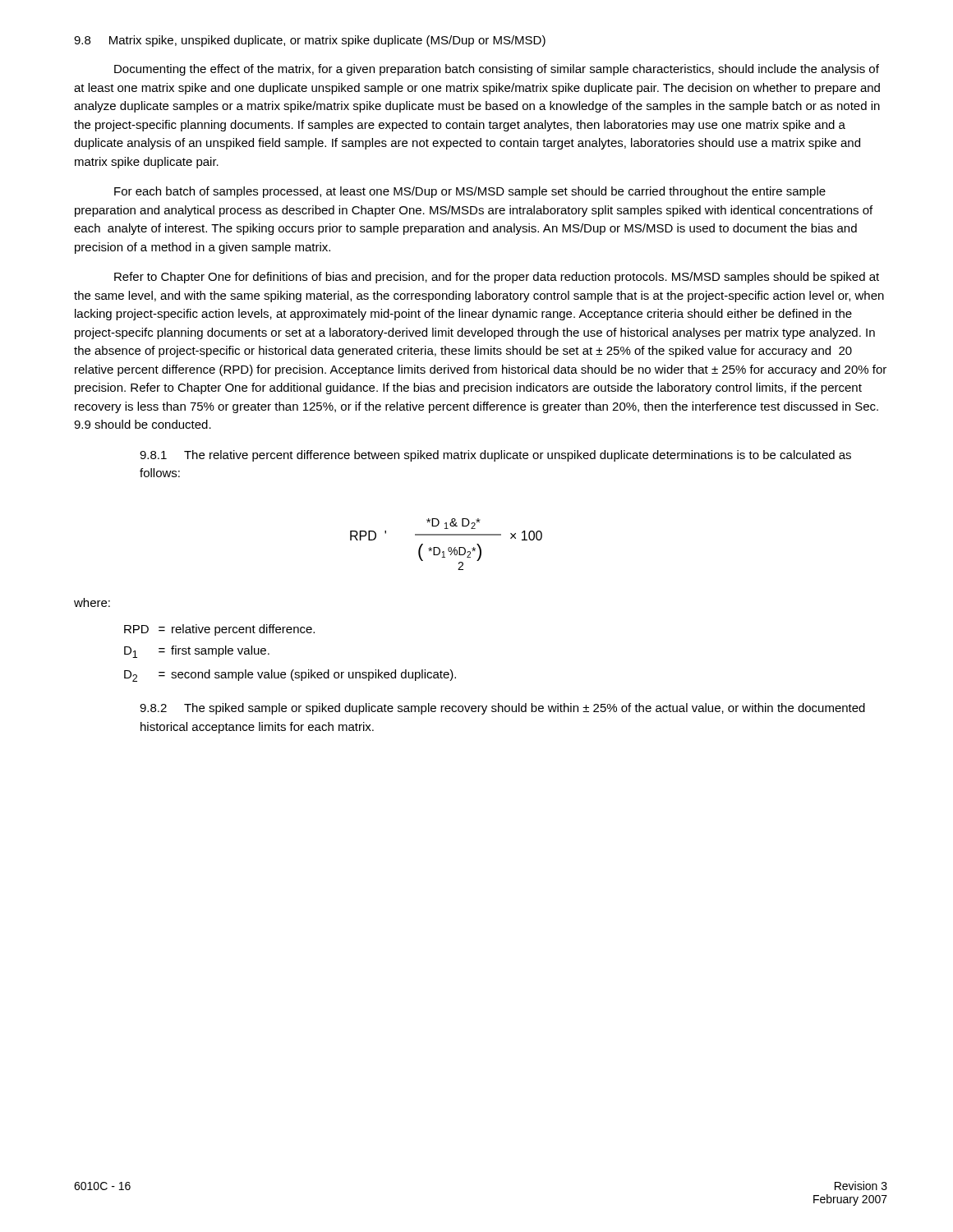Point to the block starting "For each batch of samples processed, at"
This screenshot has height=1232, width=953.
pyautogui.click(x=473, y=219)
